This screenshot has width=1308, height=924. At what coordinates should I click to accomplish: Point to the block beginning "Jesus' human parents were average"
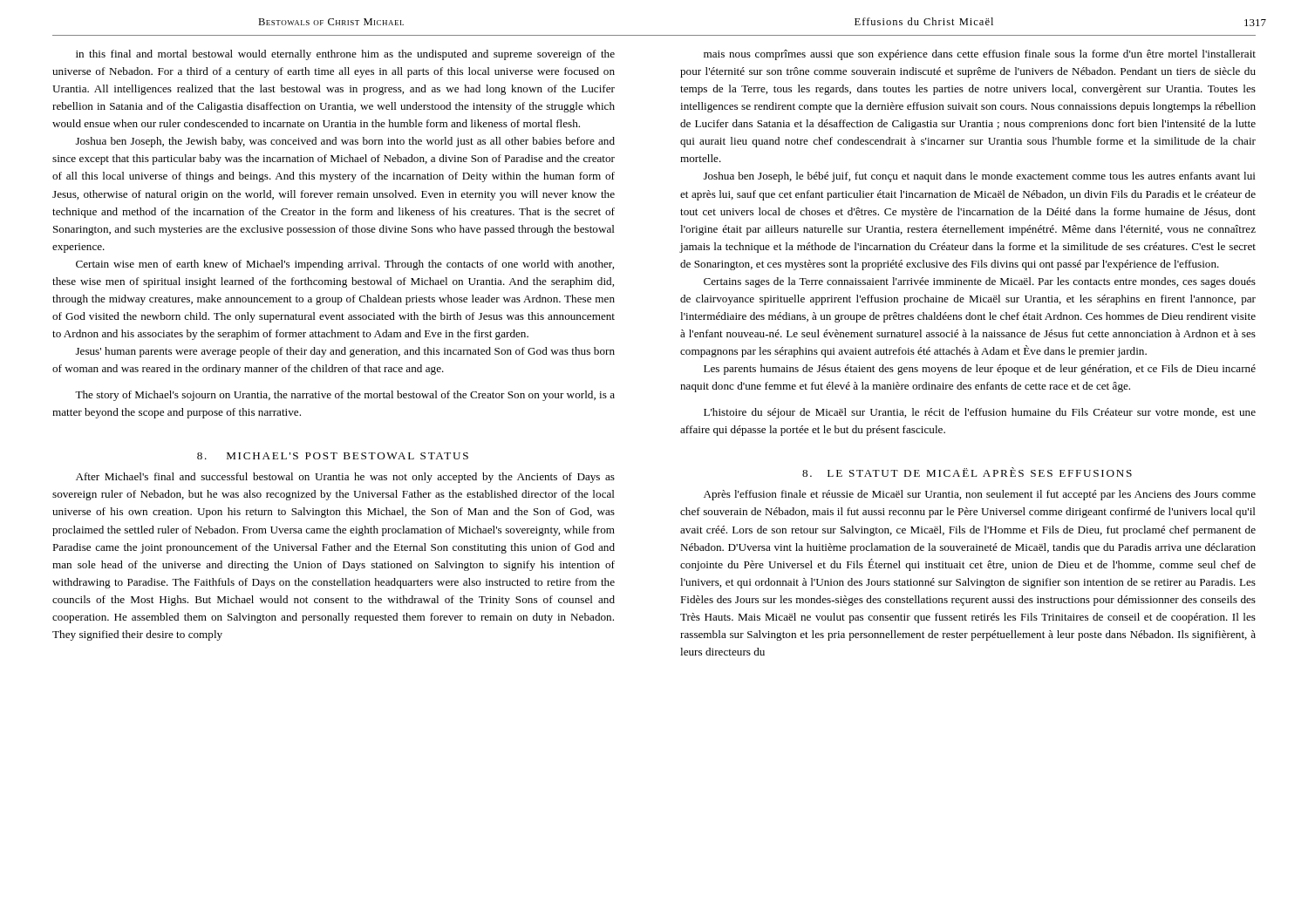click(x=334, y=360)
